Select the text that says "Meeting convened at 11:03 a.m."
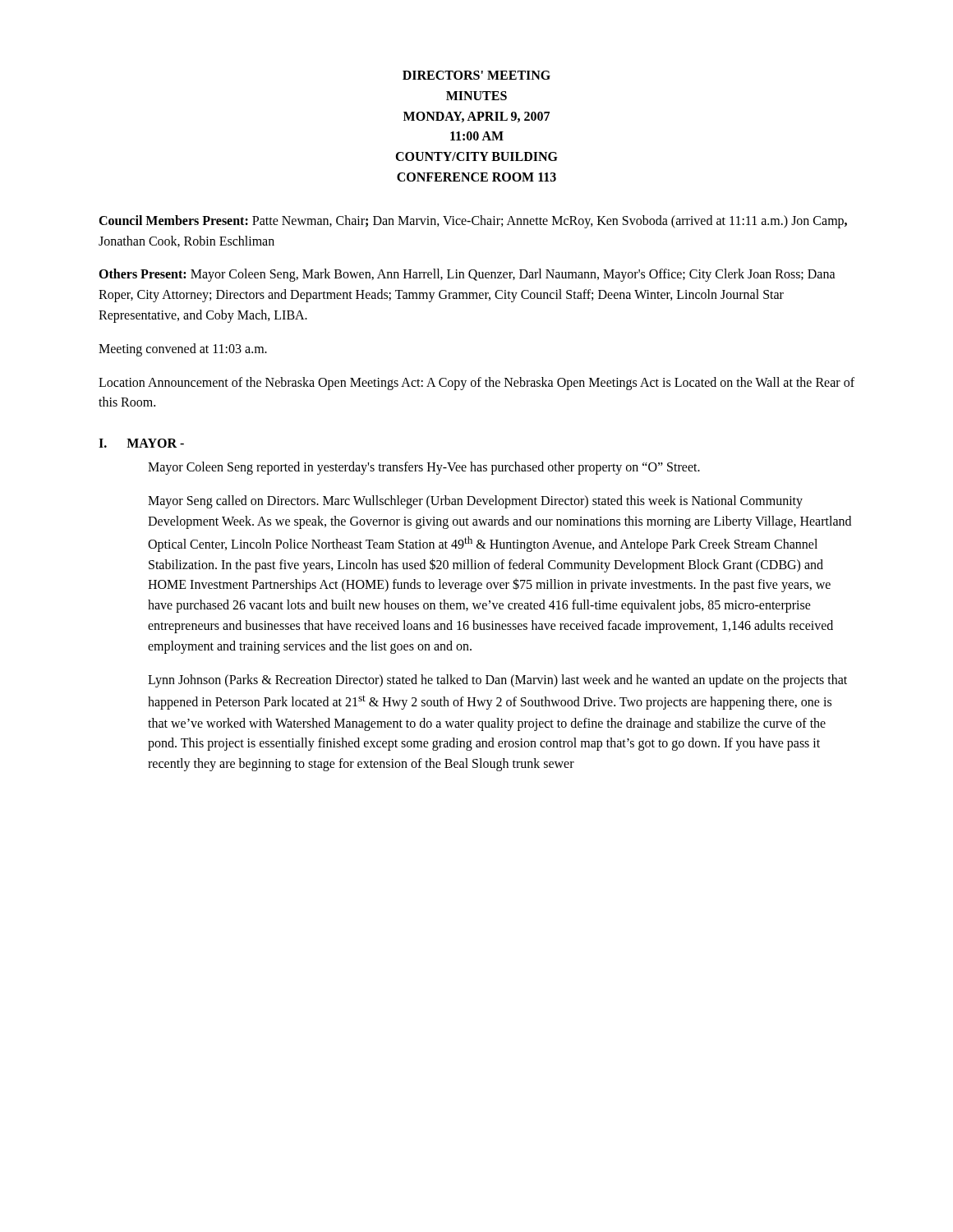 [183, 350]
